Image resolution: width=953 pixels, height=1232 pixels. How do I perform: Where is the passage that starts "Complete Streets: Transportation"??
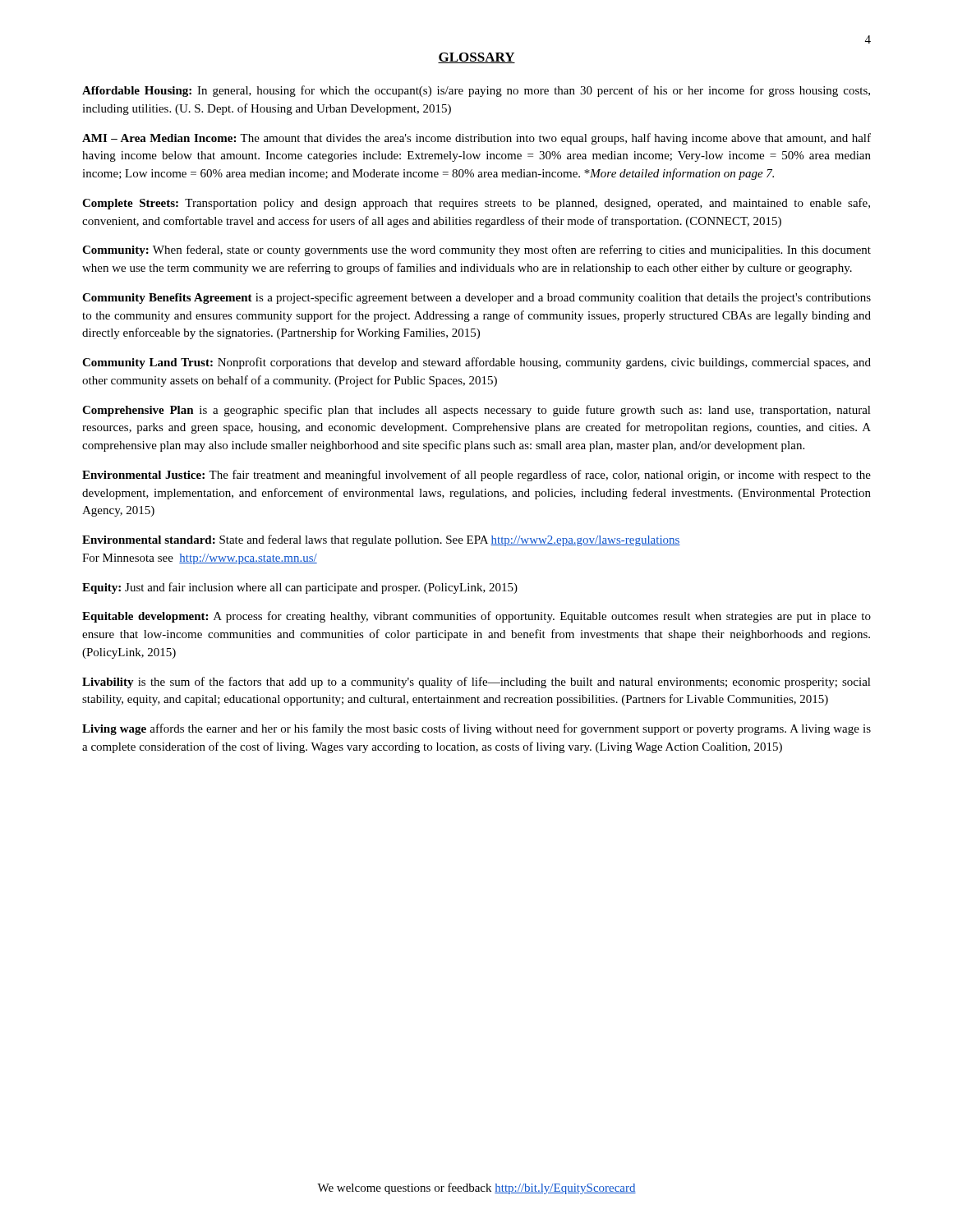tap(476, 212)
